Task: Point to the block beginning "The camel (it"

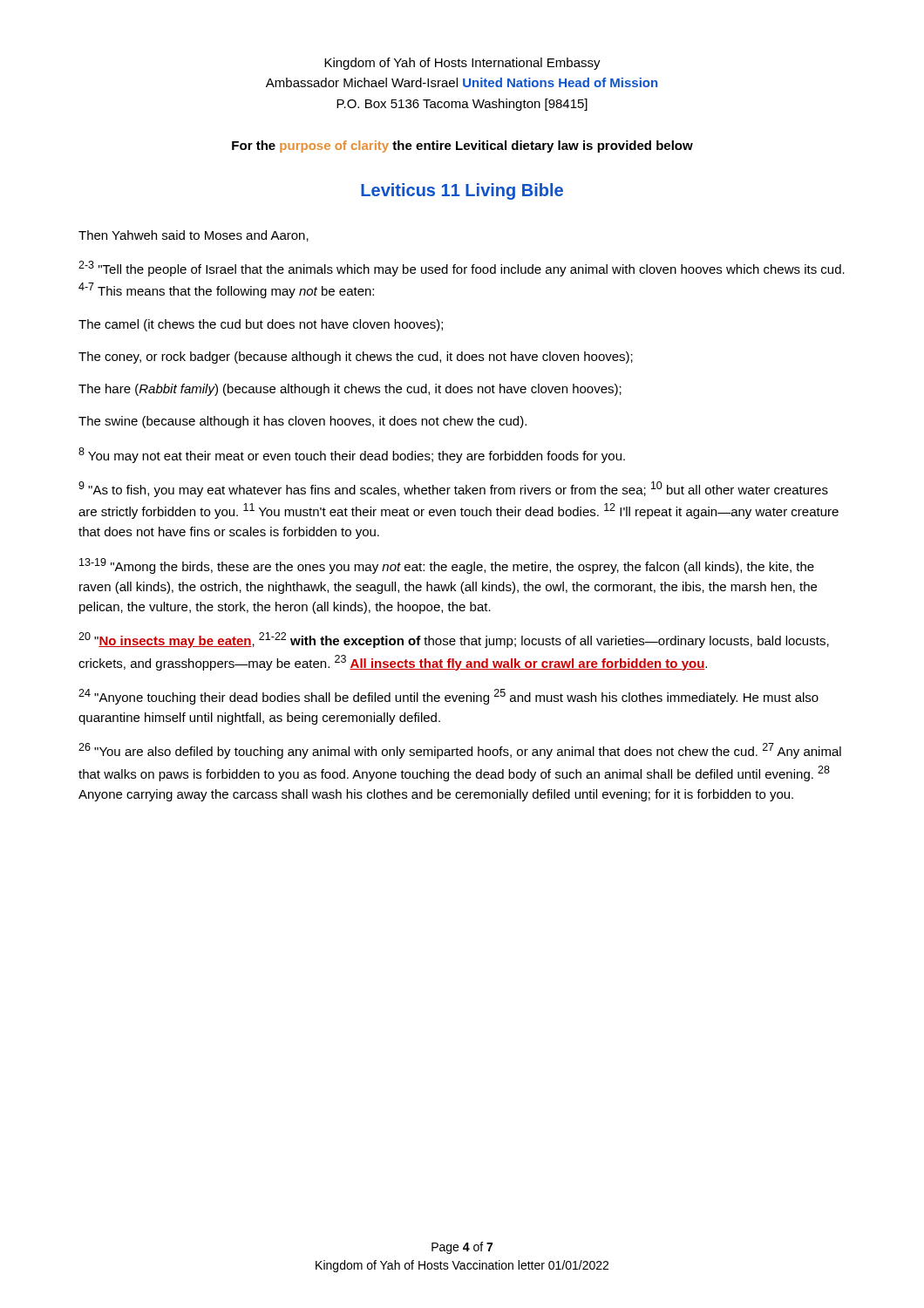Action: point(261,324)
